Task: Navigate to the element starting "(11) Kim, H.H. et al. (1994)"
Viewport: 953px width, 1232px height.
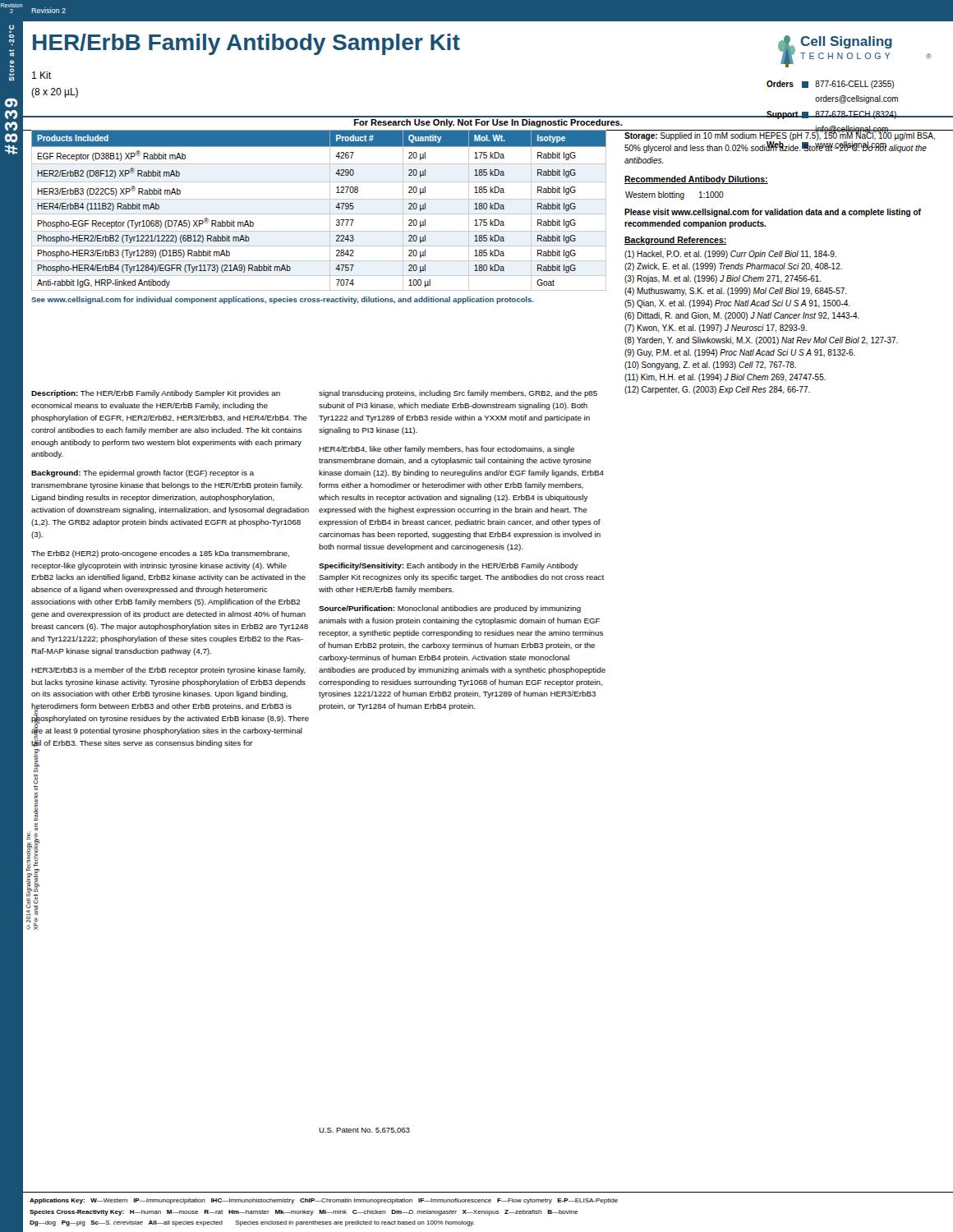Action: 725,377
